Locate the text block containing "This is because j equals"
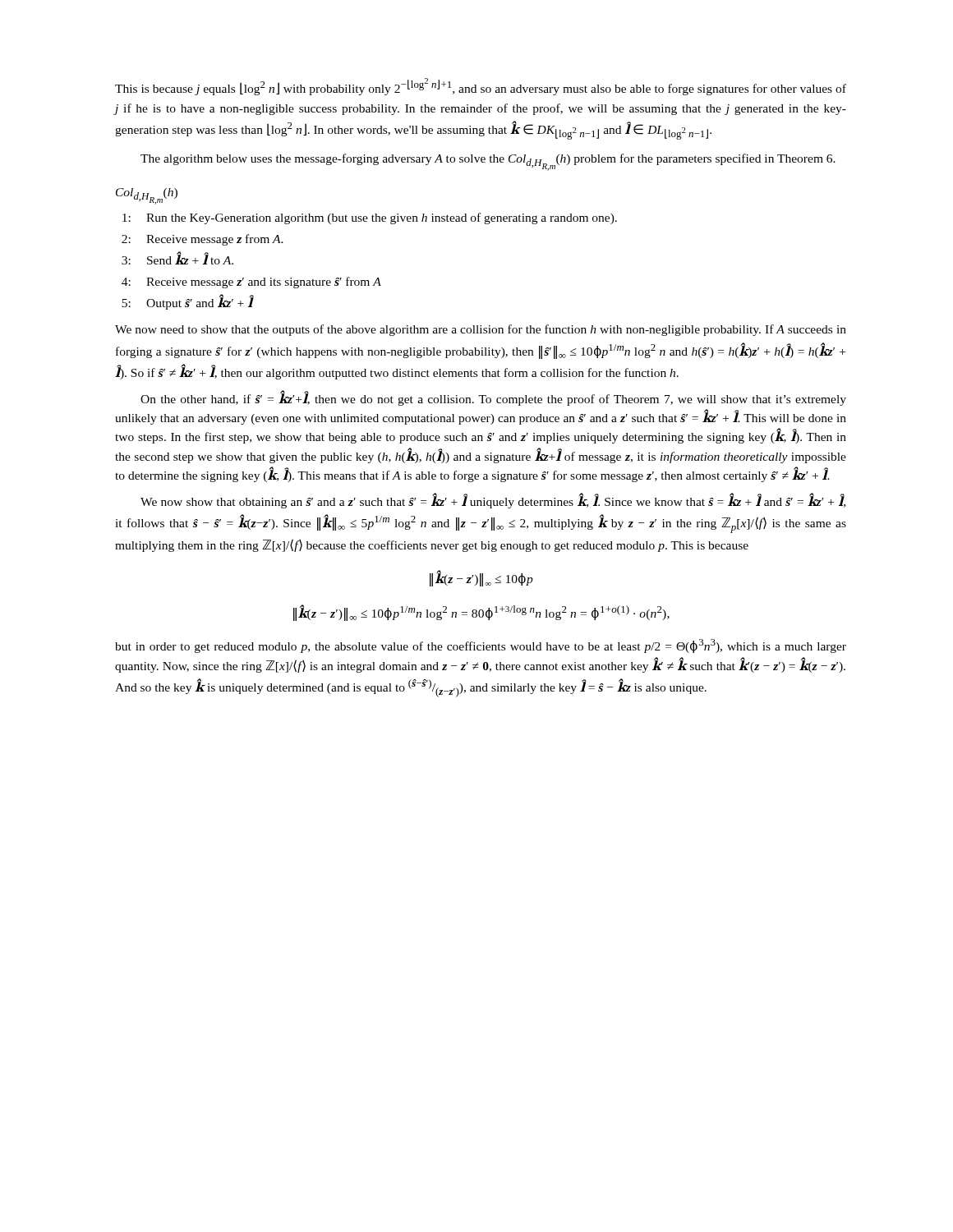Screen dimensions: 1232x953 (x=481, y=108)
